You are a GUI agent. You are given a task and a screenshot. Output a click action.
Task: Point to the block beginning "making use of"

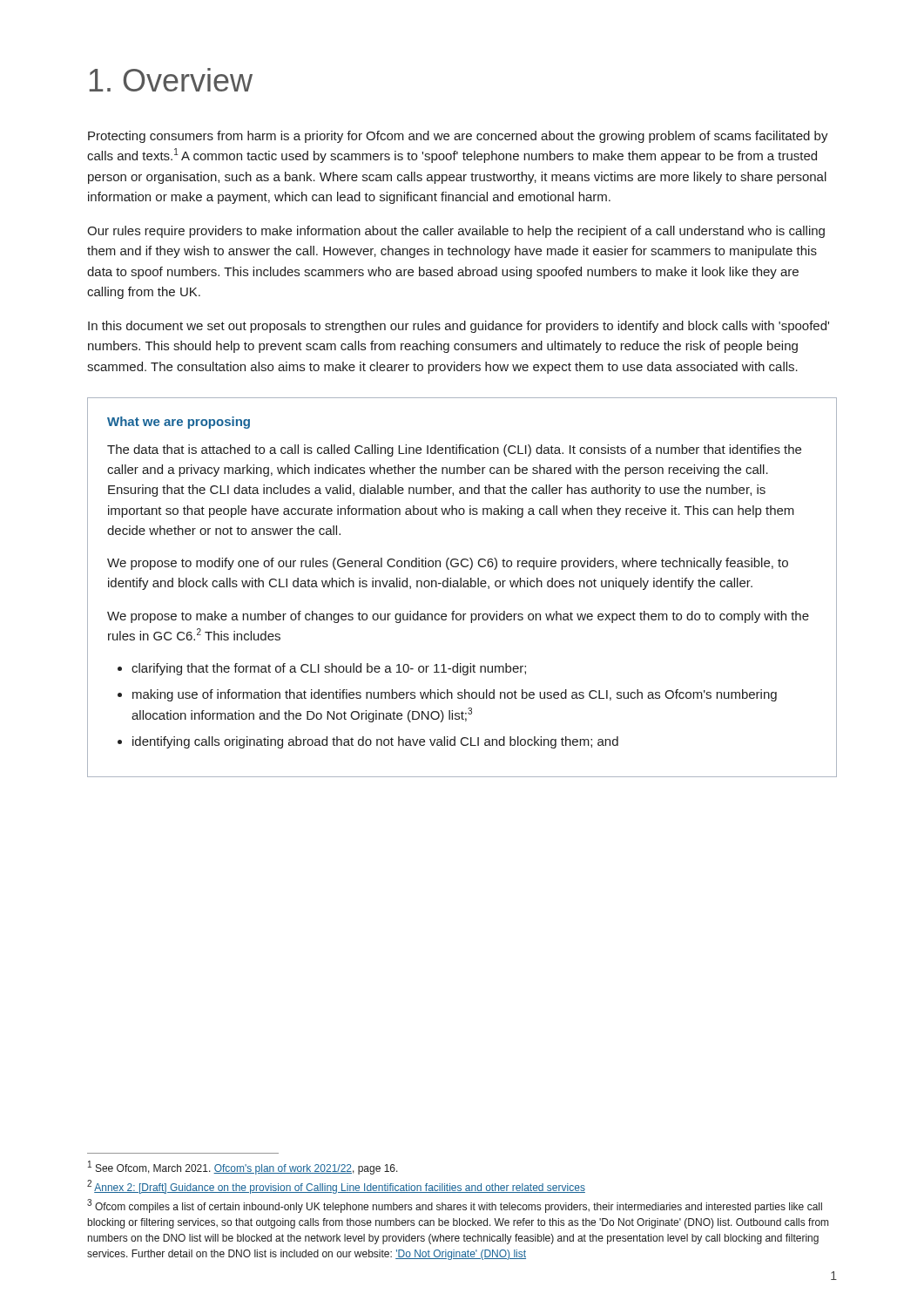pyautogui.click(x=454, y=704)
